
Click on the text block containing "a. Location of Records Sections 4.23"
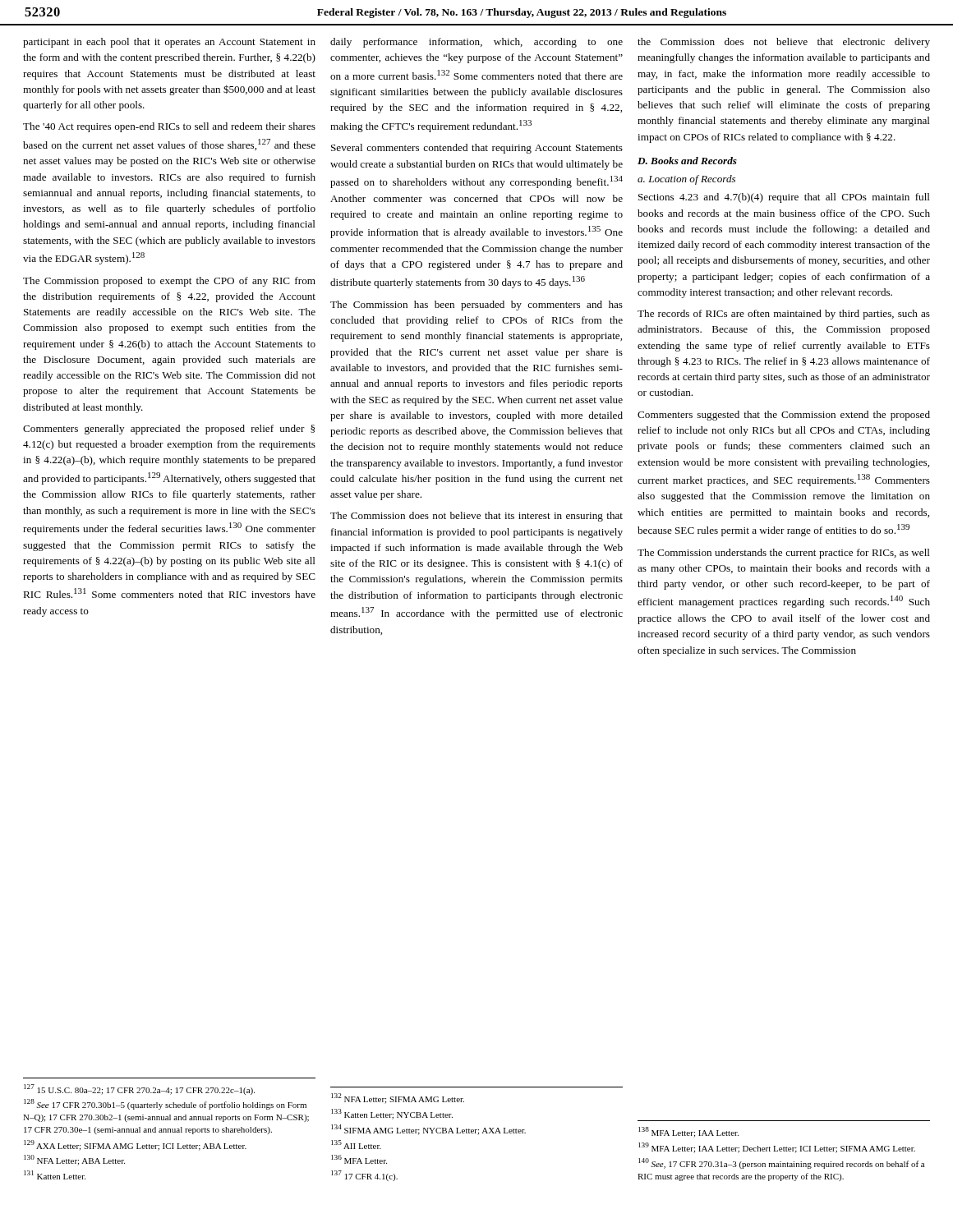click(784, 414)
